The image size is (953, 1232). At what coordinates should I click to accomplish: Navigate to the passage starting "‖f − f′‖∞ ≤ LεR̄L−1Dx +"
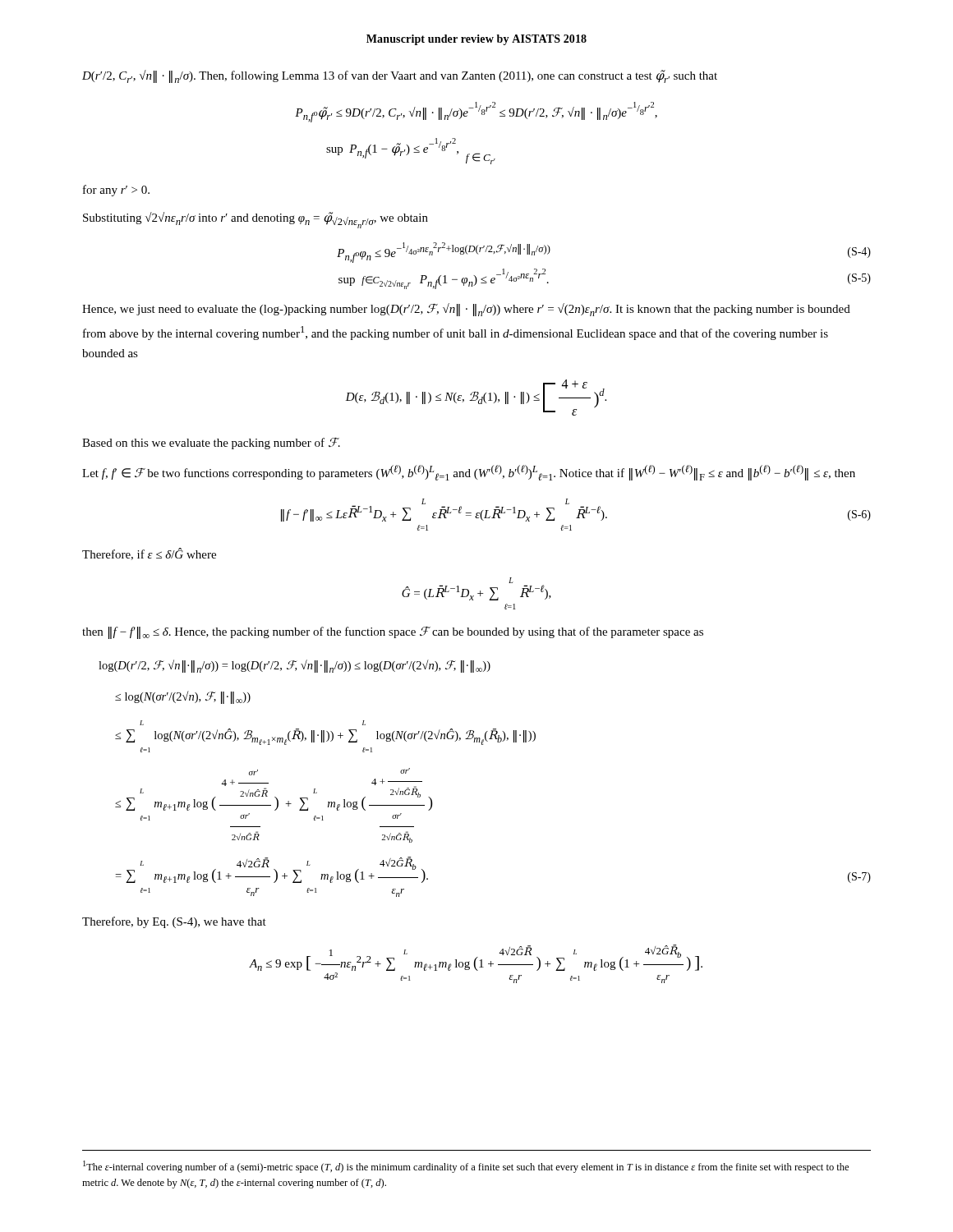[476, 515]
